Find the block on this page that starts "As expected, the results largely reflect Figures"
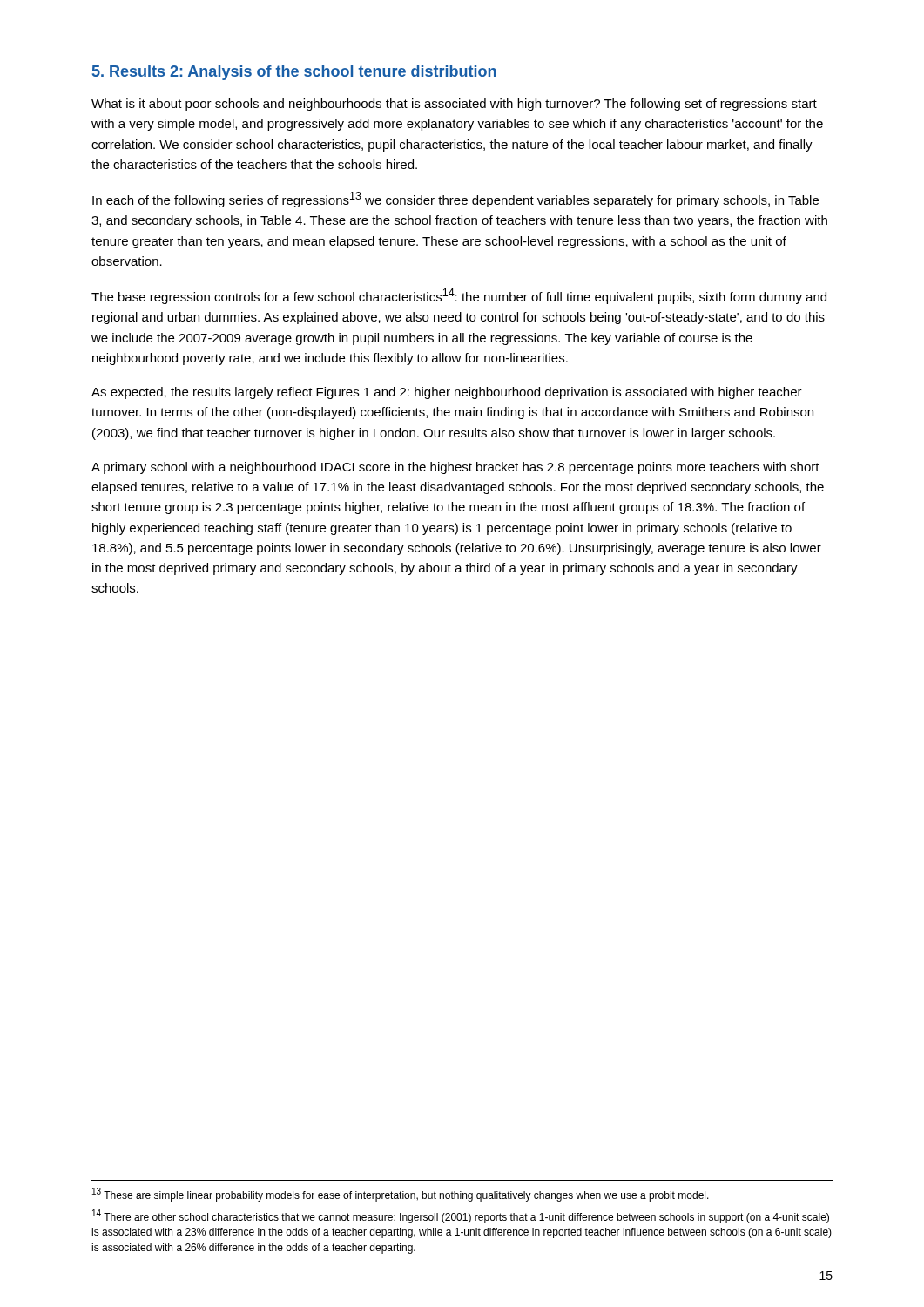924x1307 pixels. (x=453, y=412)
